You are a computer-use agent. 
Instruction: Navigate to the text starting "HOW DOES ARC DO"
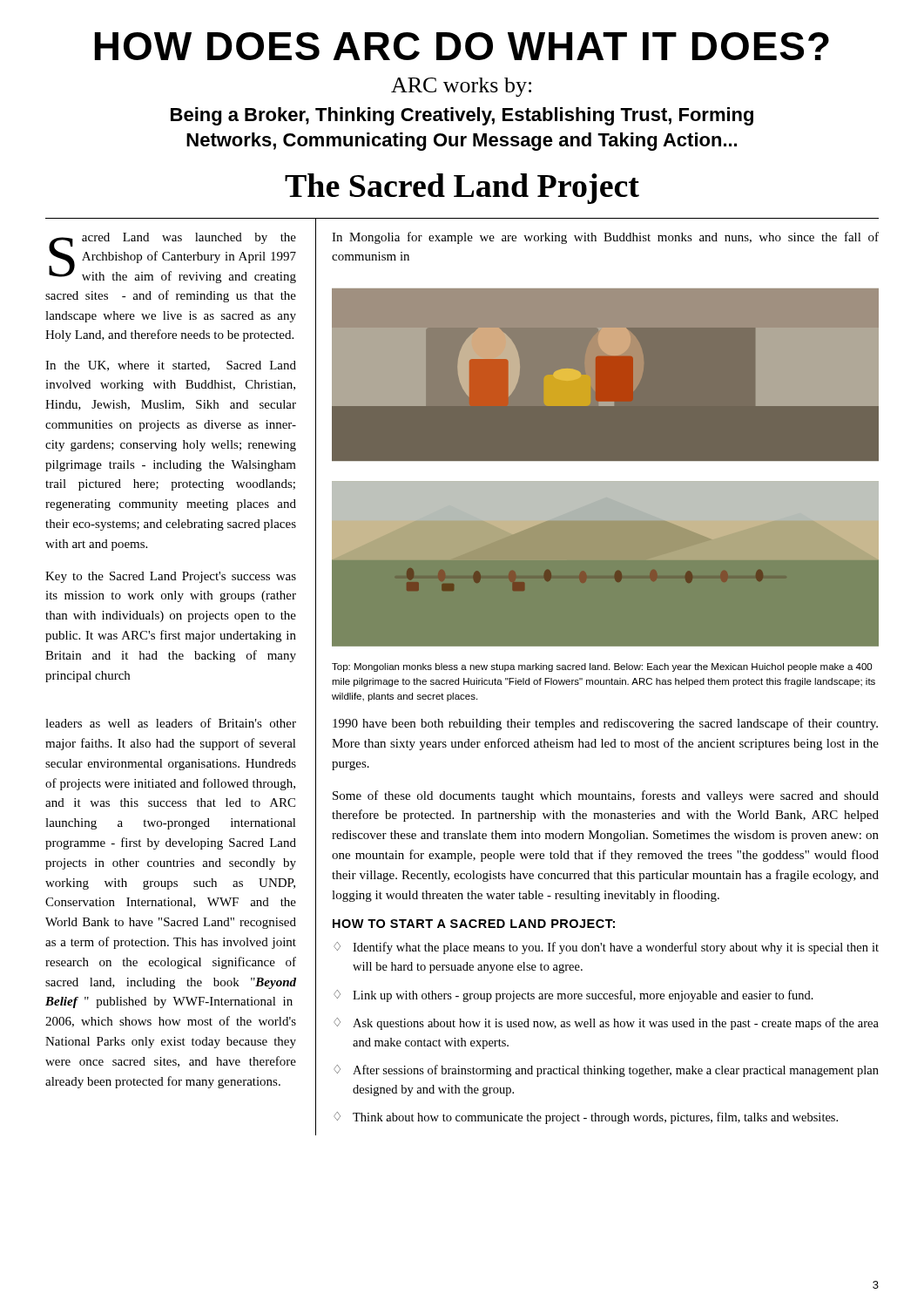tap(462, 46)
